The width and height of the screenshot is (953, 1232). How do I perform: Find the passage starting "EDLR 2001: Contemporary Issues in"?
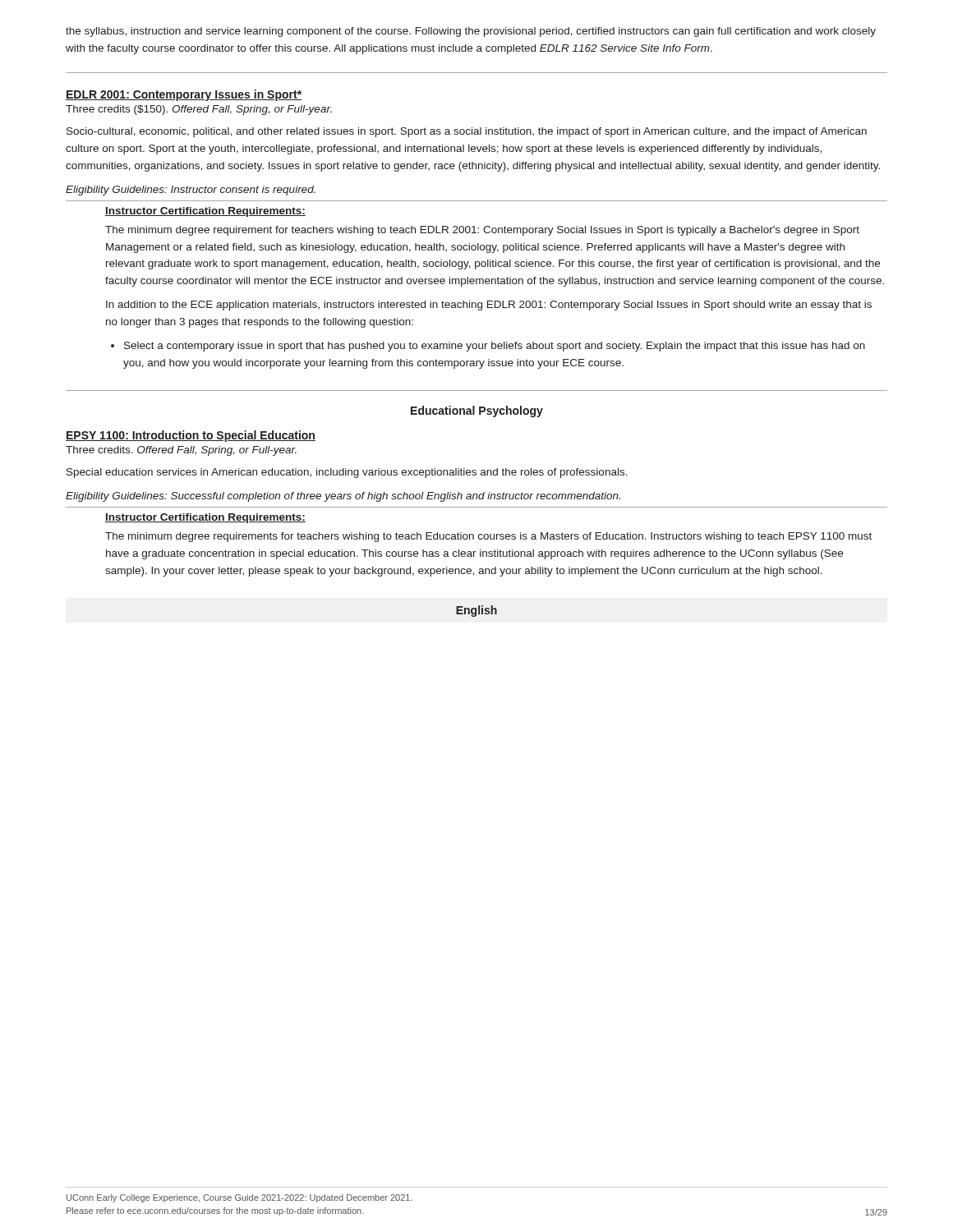click(184, 95)
